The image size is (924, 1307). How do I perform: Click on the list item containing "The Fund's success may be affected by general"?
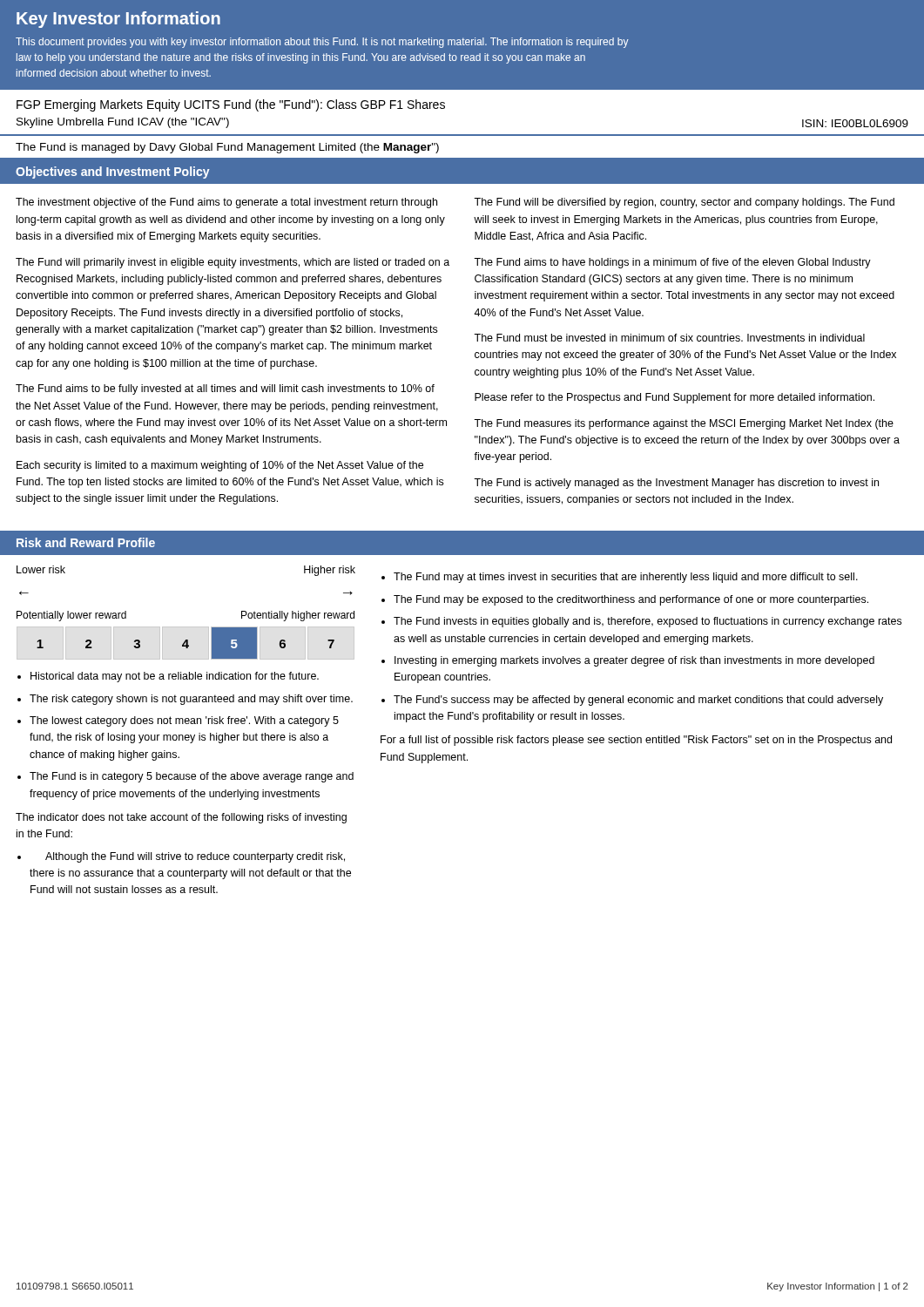click(x=638, y=708)
